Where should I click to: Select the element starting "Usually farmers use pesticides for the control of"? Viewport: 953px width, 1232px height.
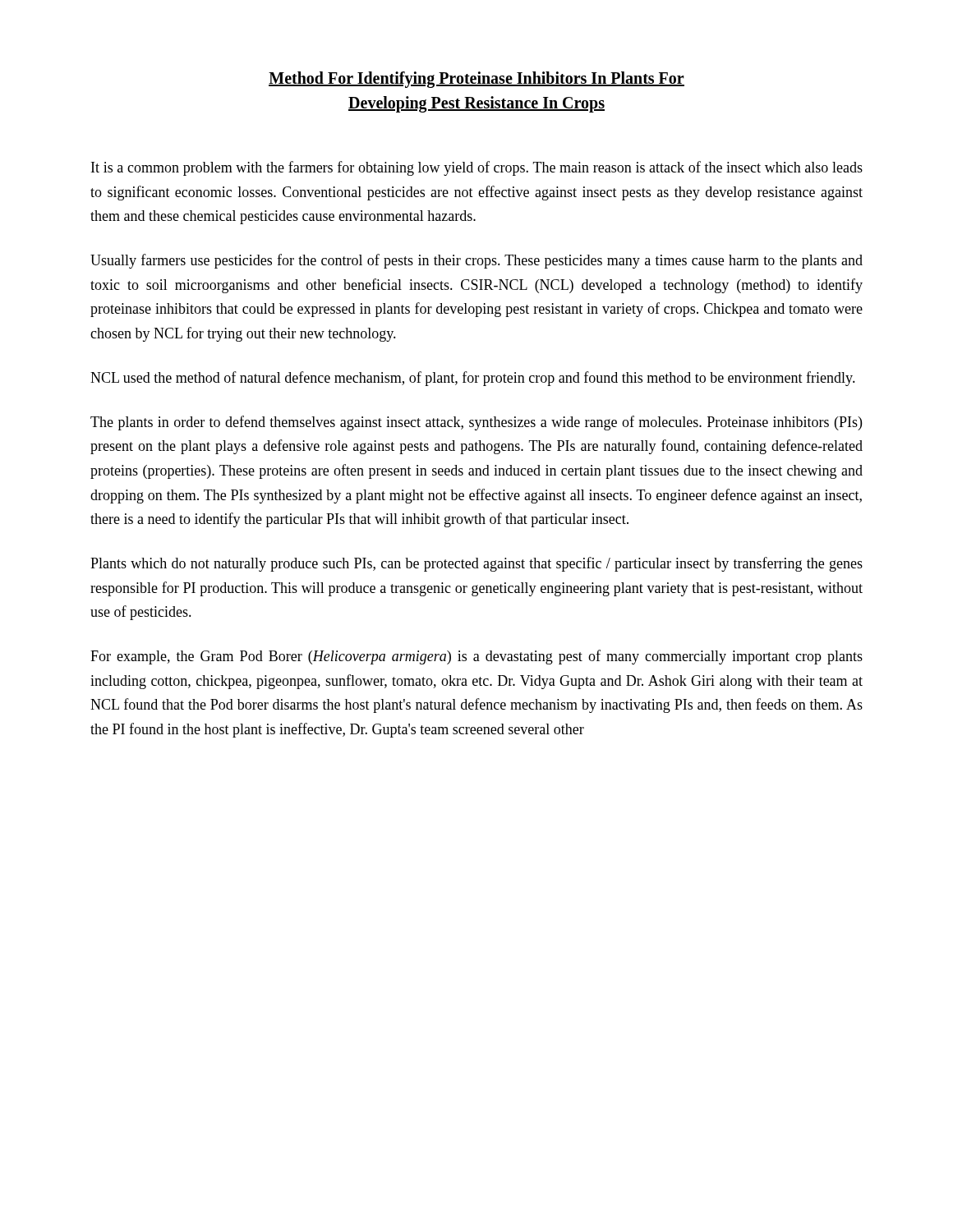[476, 297]
